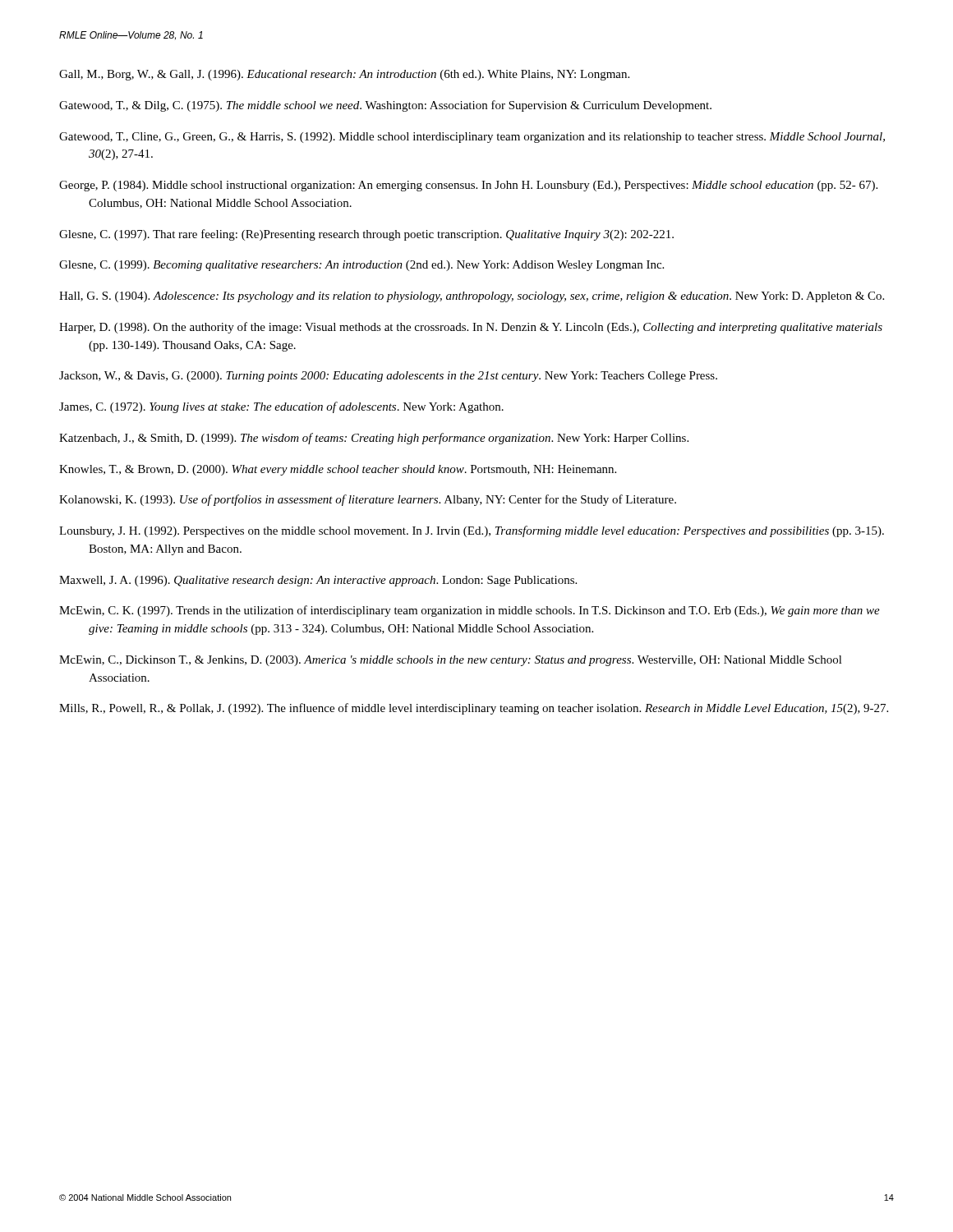Locate the block of text that opens with "Kolanowski, K. (1993). Use"
This screenshot has width=953, height=1232.
tap(368, 500)
